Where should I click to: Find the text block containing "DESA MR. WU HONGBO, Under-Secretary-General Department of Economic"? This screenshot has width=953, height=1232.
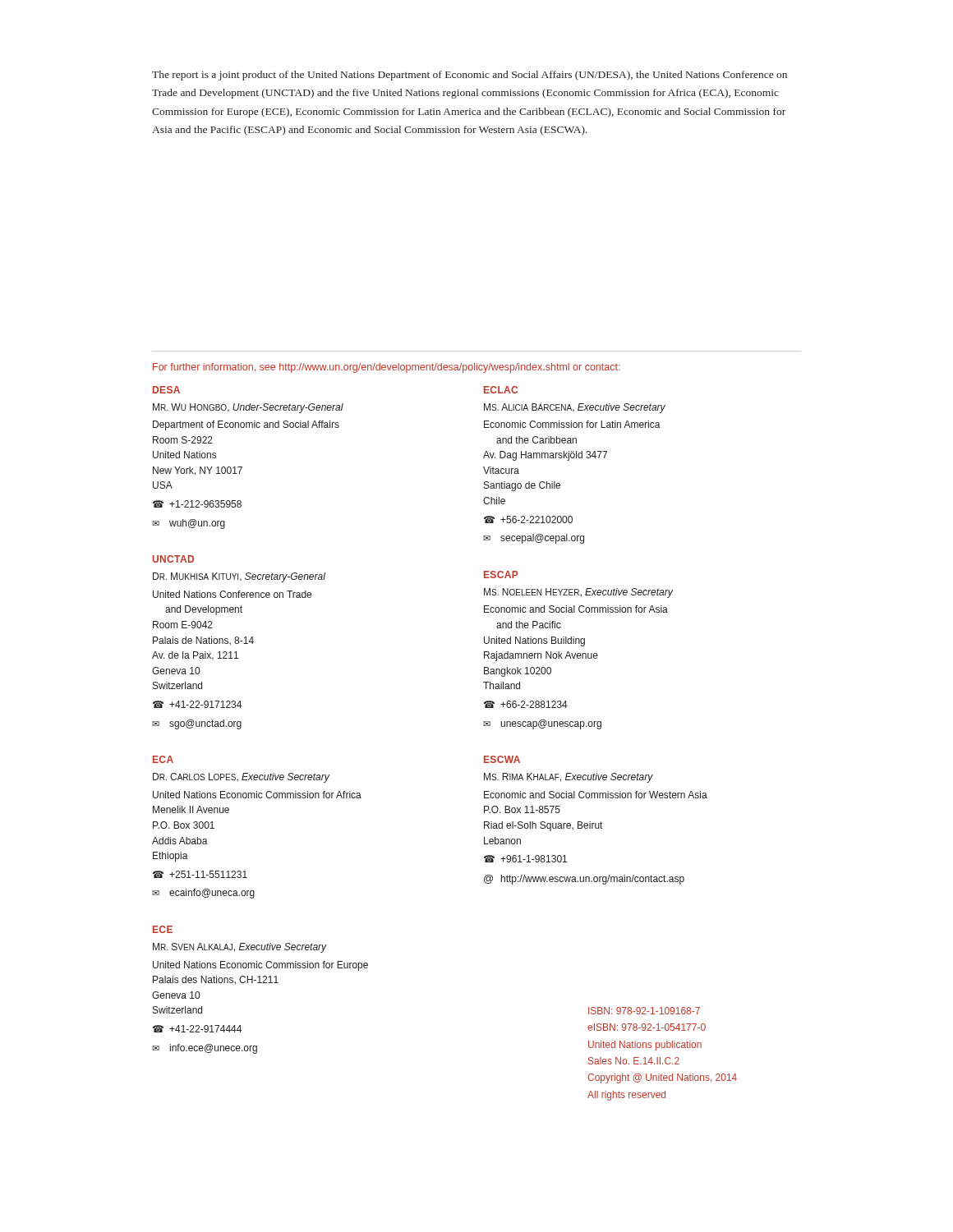click(166, 390)
